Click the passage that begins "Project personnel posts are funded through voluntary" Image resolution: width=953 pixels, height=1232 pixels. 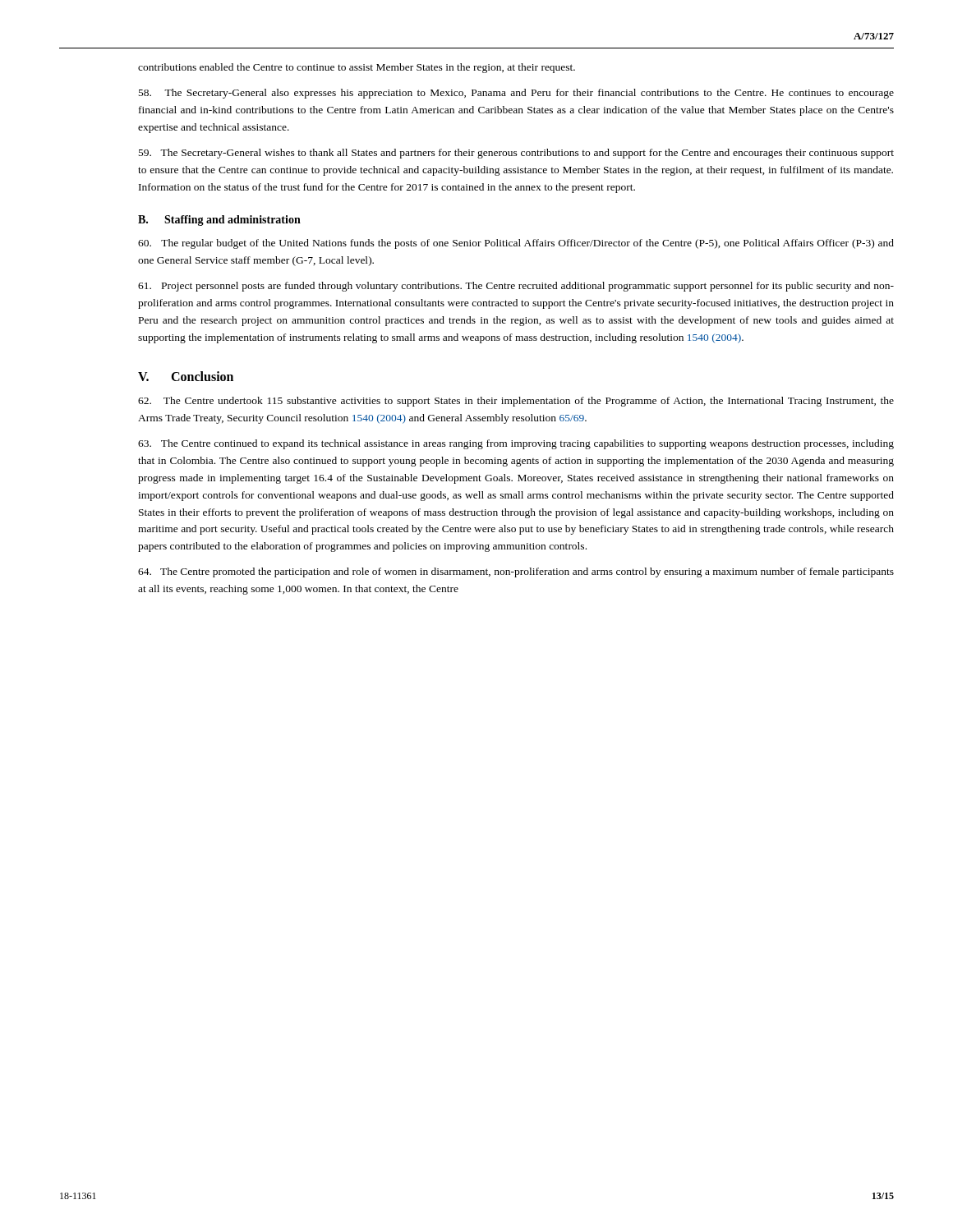point(516,312)
